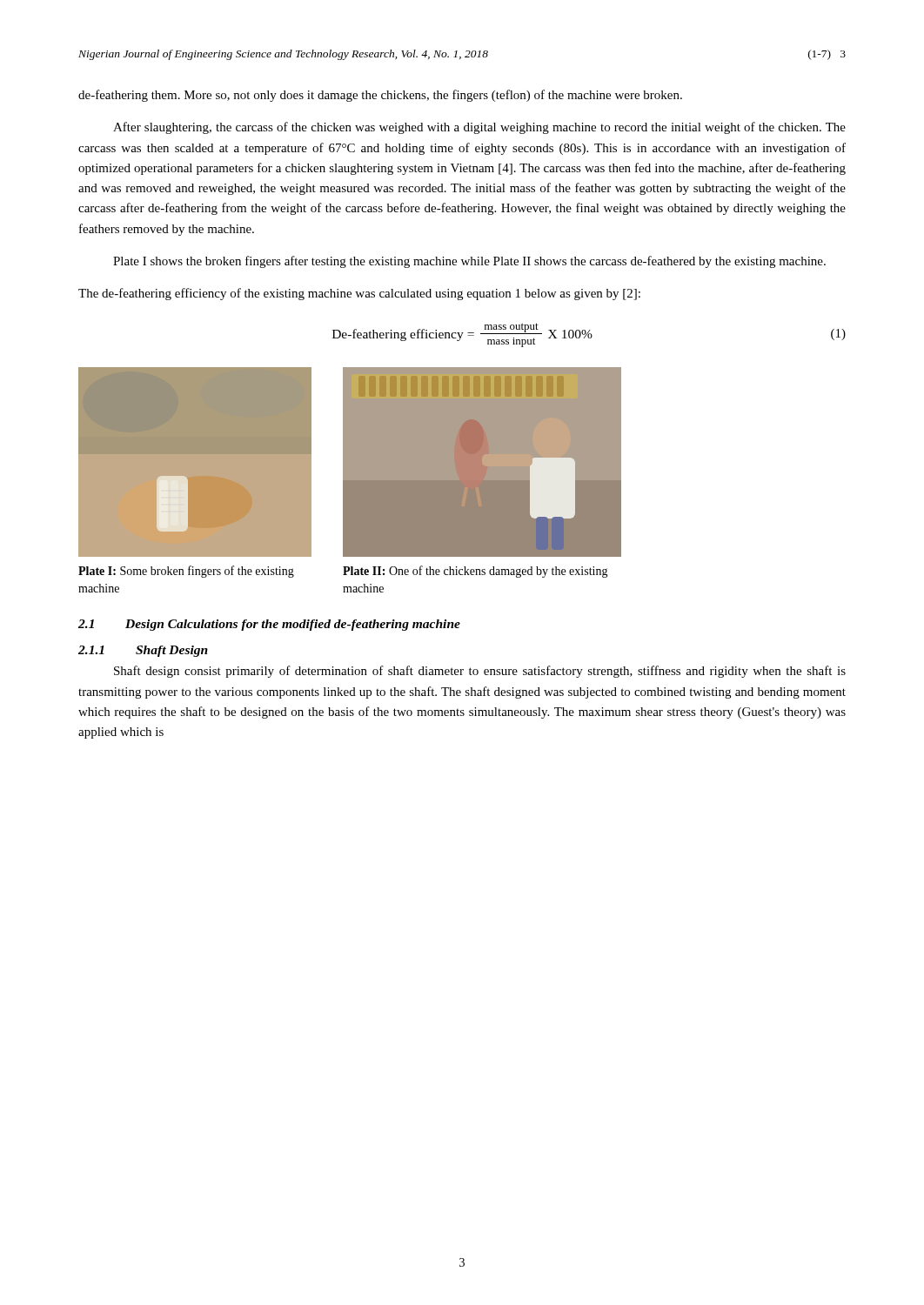Find the element starting "de-feathering them. More so, not"
Image resolution: width=924 pixels, height=1305 pixels.
381,95
